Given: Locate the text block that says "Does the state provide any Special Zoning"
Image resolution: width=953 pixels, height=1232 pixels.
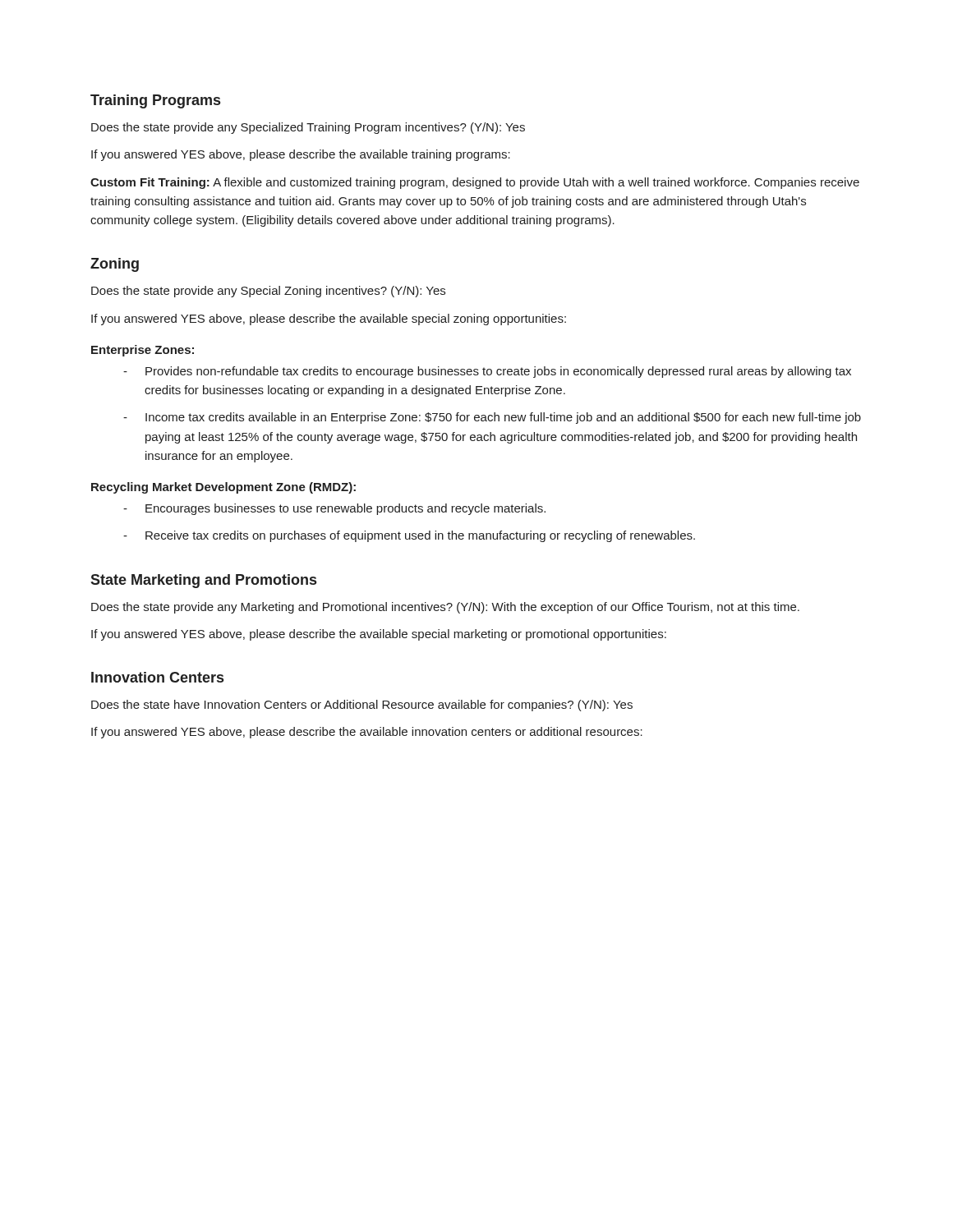Looking at the screenshot, I should 268,291.
